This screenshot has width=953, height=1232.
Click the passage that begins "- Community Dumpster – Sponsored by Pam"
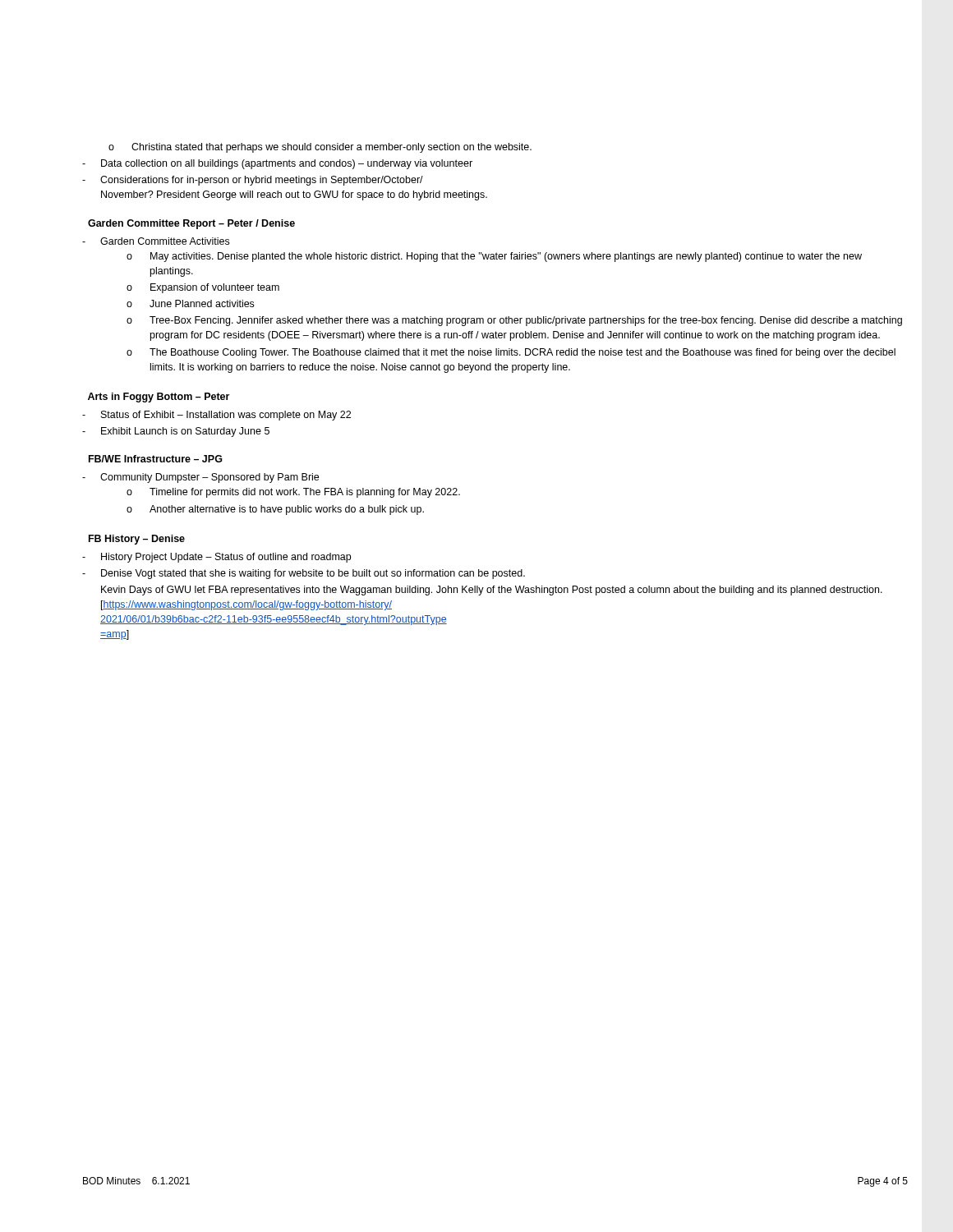pyautogui.click(x=200, y=478)
